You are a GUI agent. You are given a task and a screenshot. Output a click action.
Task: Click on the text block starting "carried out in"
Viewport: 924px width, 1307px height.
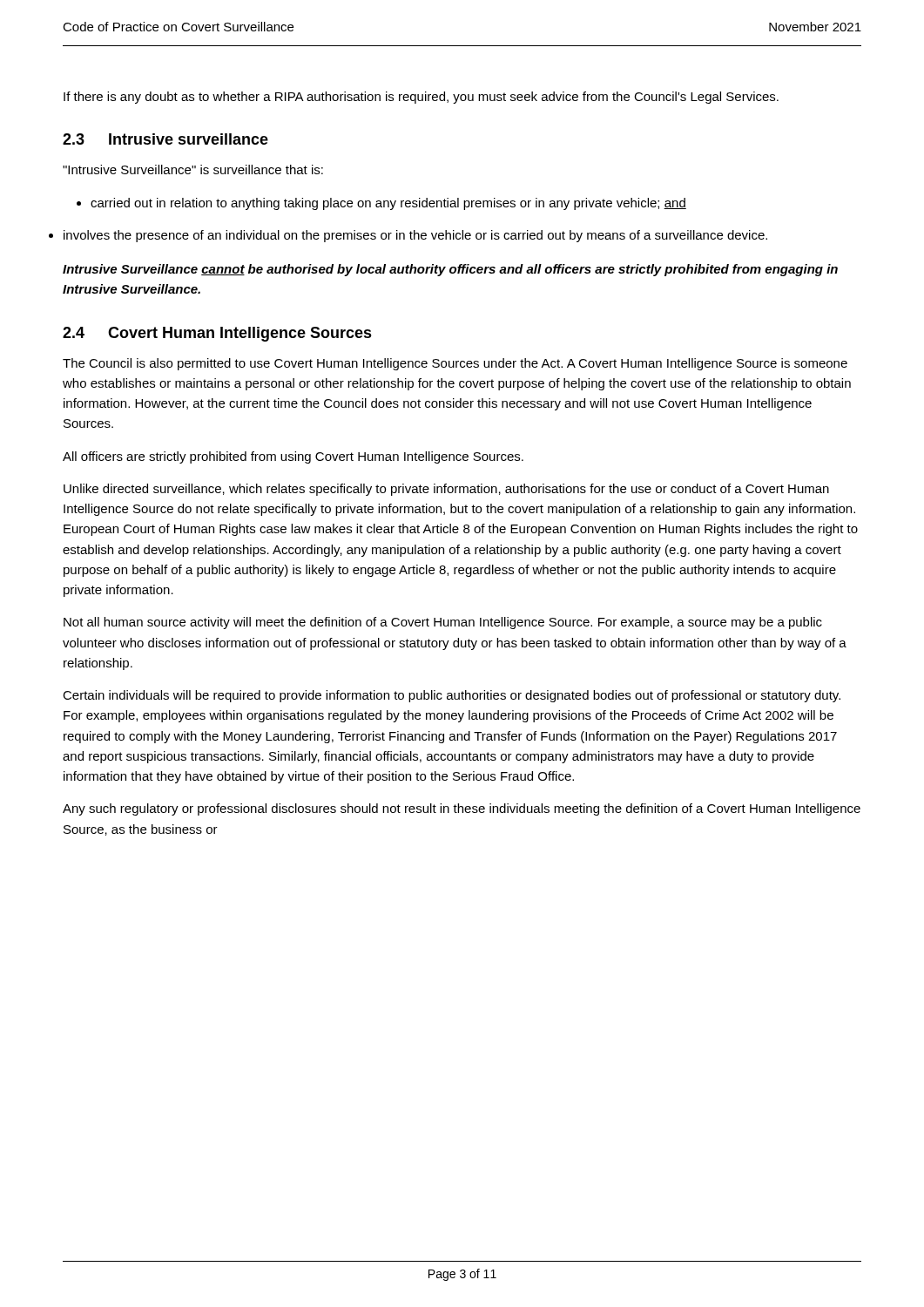462,202
